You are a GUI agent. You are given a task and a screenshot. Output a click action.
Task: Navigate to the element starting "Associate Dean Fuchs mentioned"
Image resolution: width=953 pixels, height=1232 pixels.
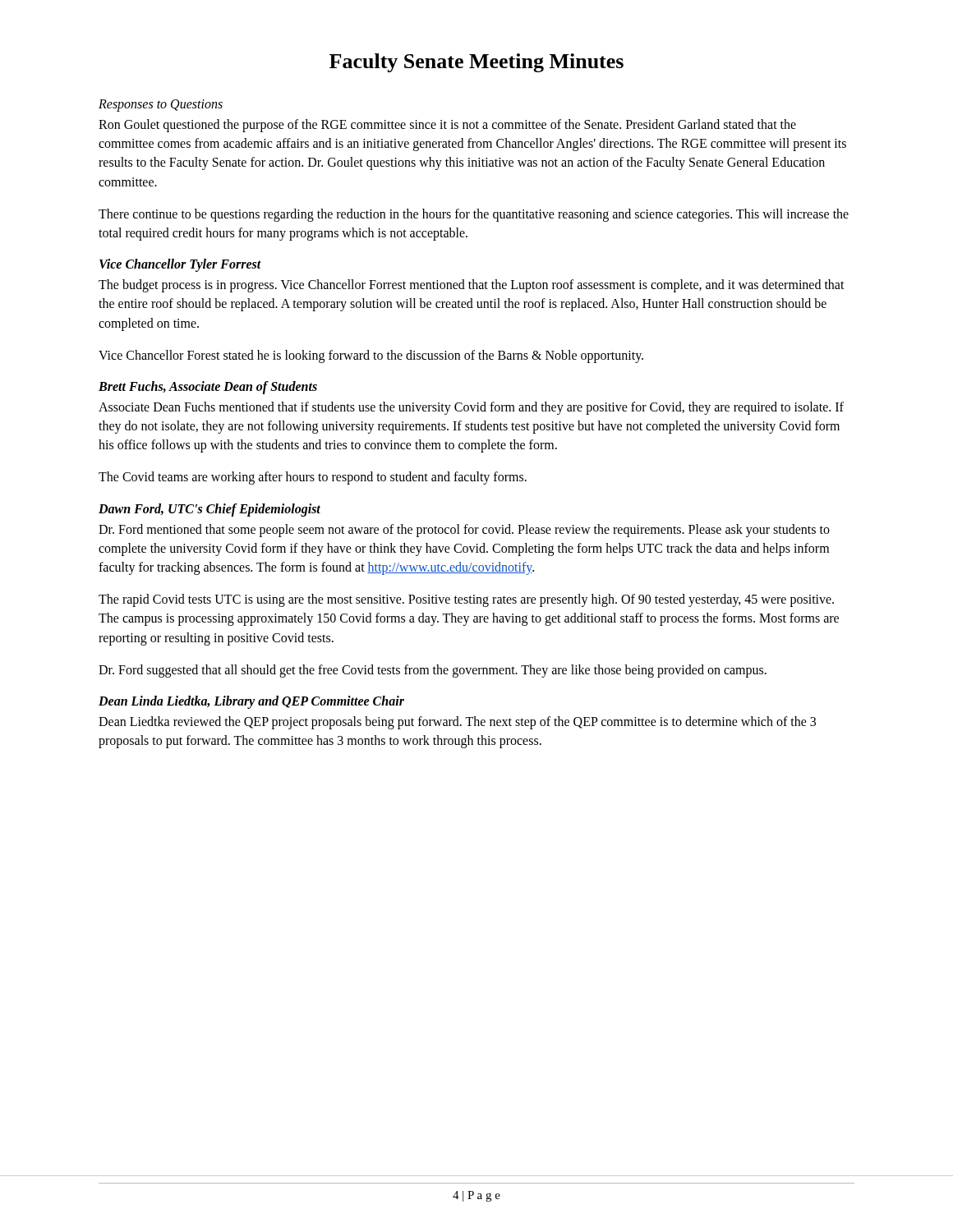(x=471, y=426)
